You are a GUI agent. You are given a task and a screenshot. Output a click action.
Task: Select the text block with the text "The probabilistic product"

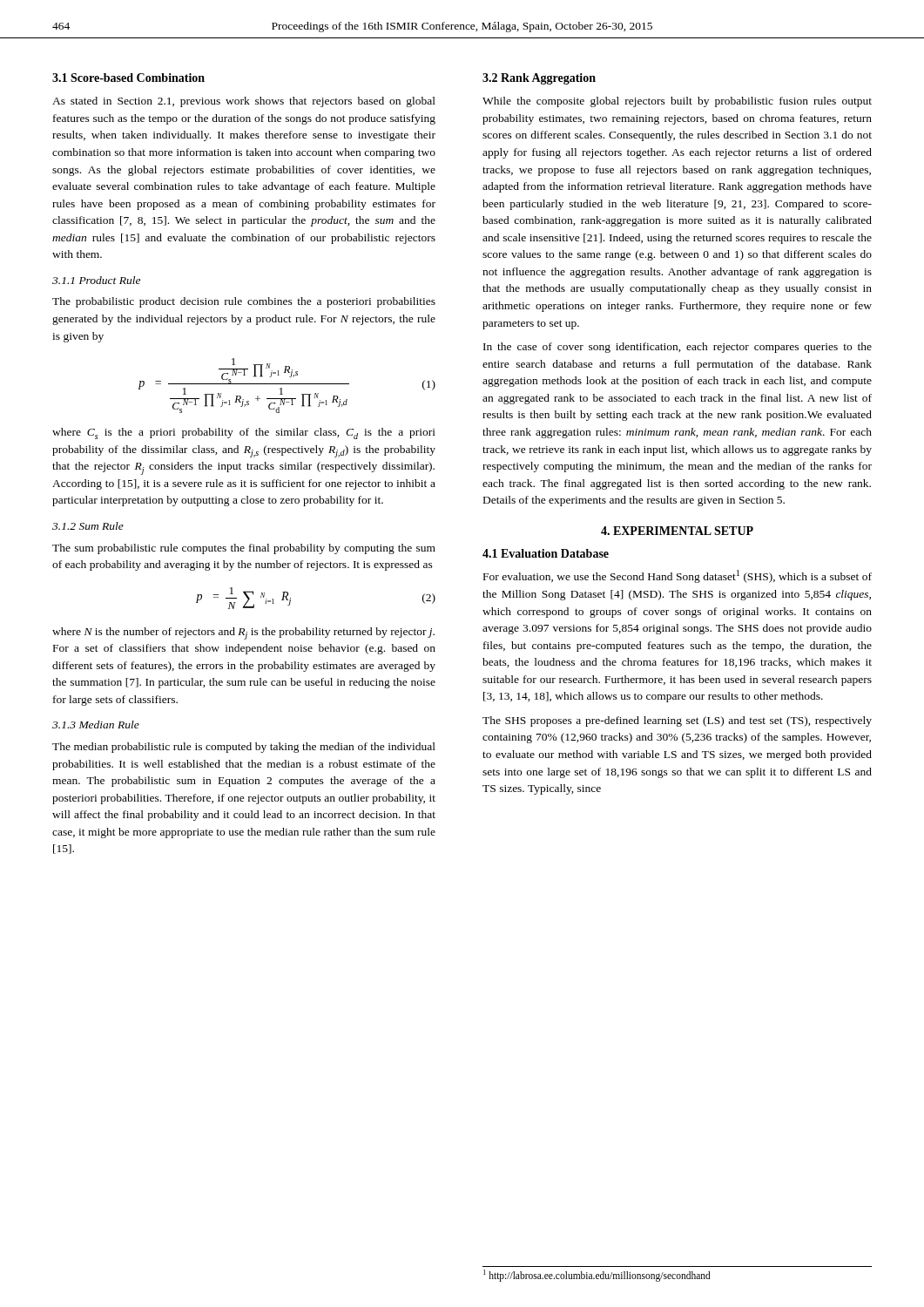point(244,319)
